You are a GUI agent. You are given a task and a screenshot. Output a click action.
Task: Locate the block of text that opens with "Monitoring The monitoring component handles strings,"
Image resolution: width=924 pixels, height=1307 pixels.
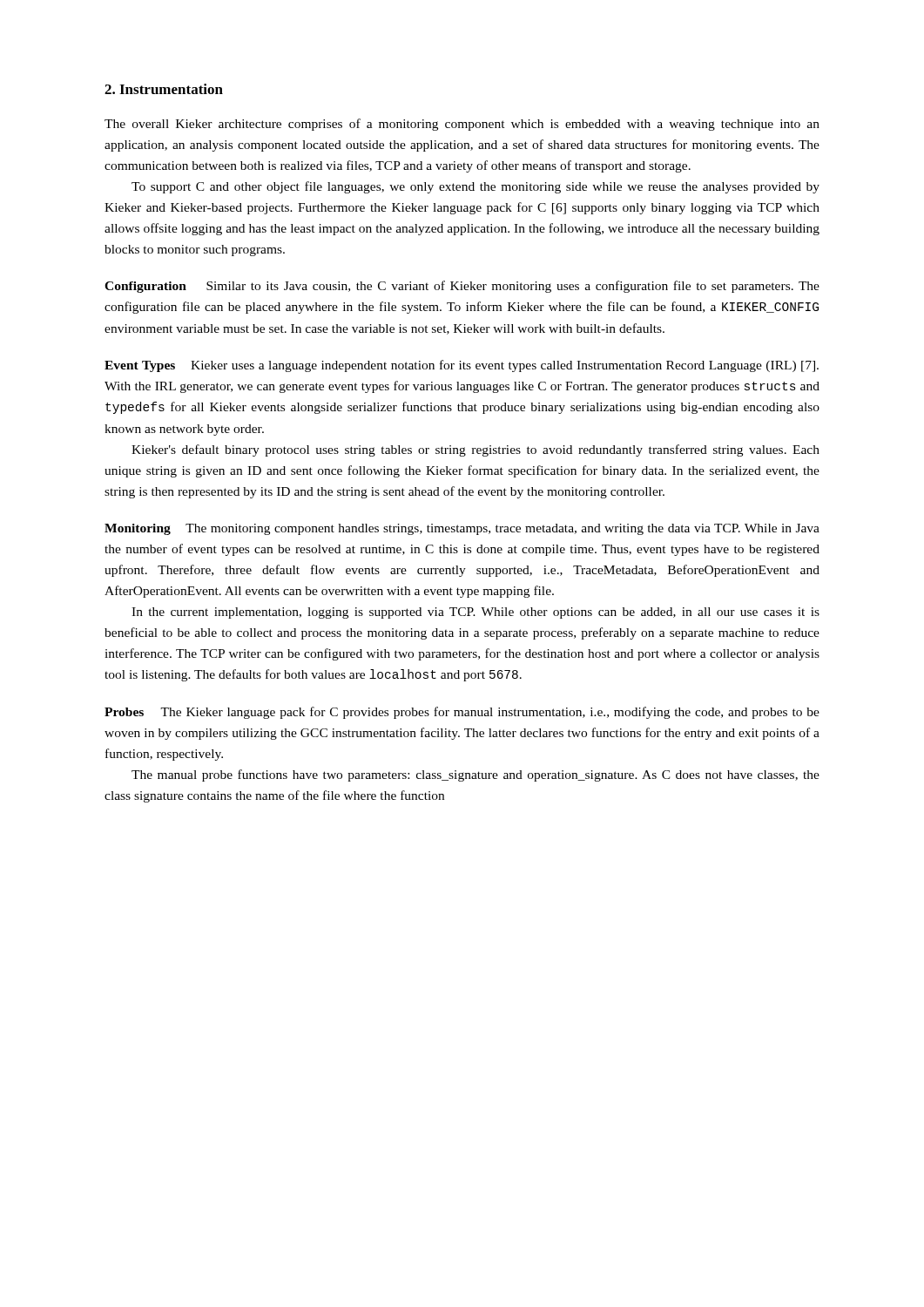click(x=462, y=601)
